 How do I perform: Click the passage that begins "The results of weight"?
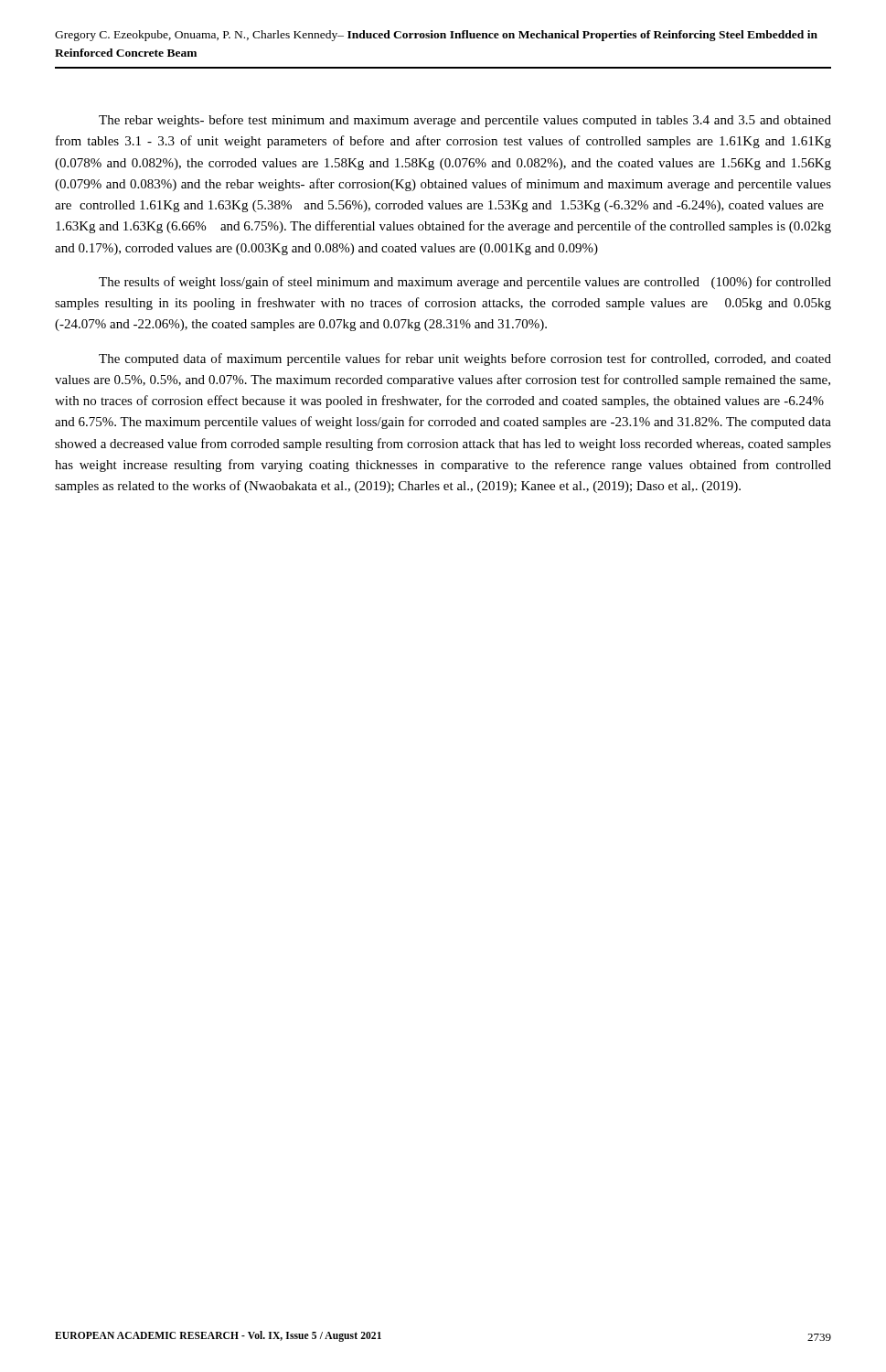[443, 303]
